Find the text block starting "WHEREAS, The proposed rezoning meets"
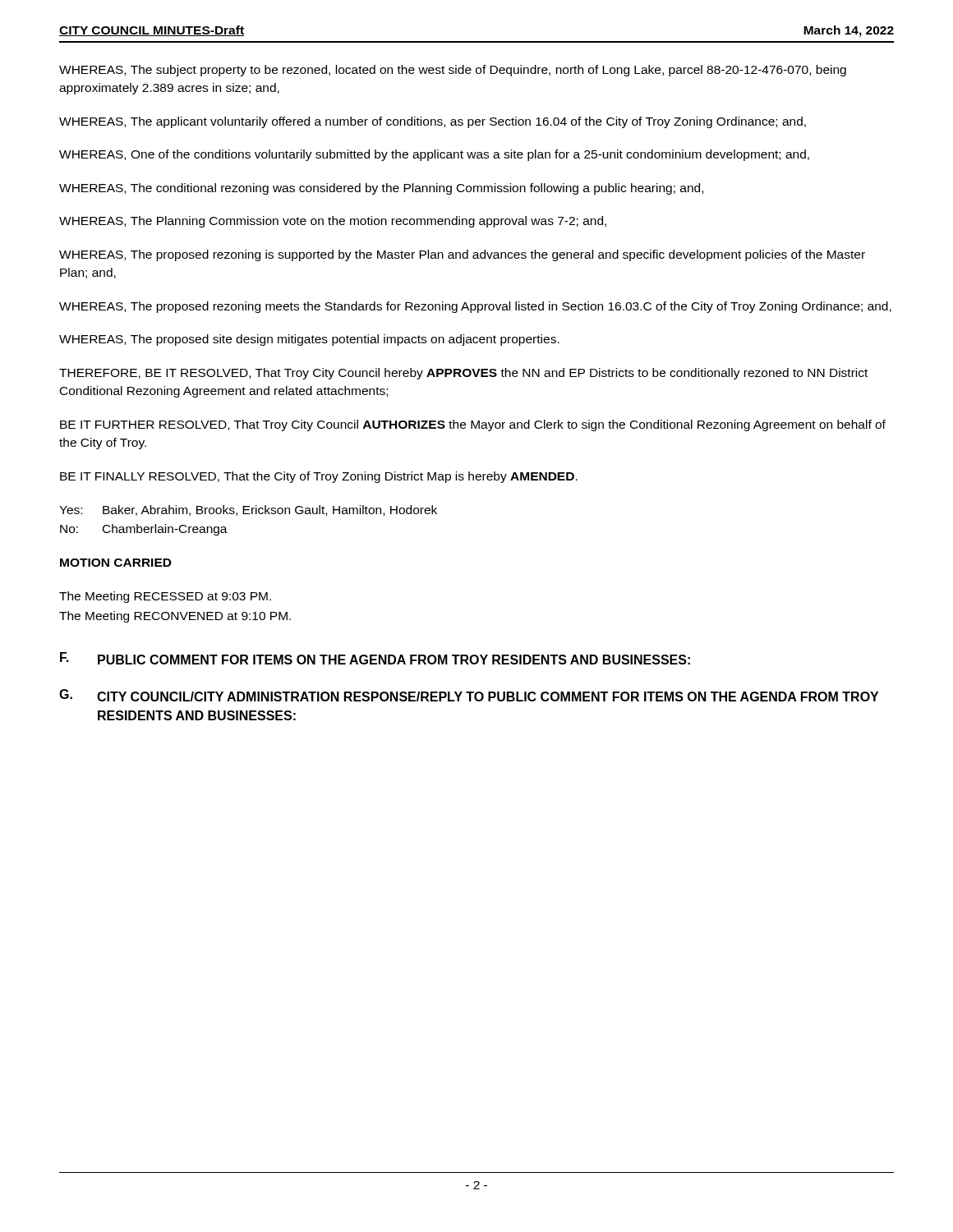 pyautogui.click(x=476, y=306)
